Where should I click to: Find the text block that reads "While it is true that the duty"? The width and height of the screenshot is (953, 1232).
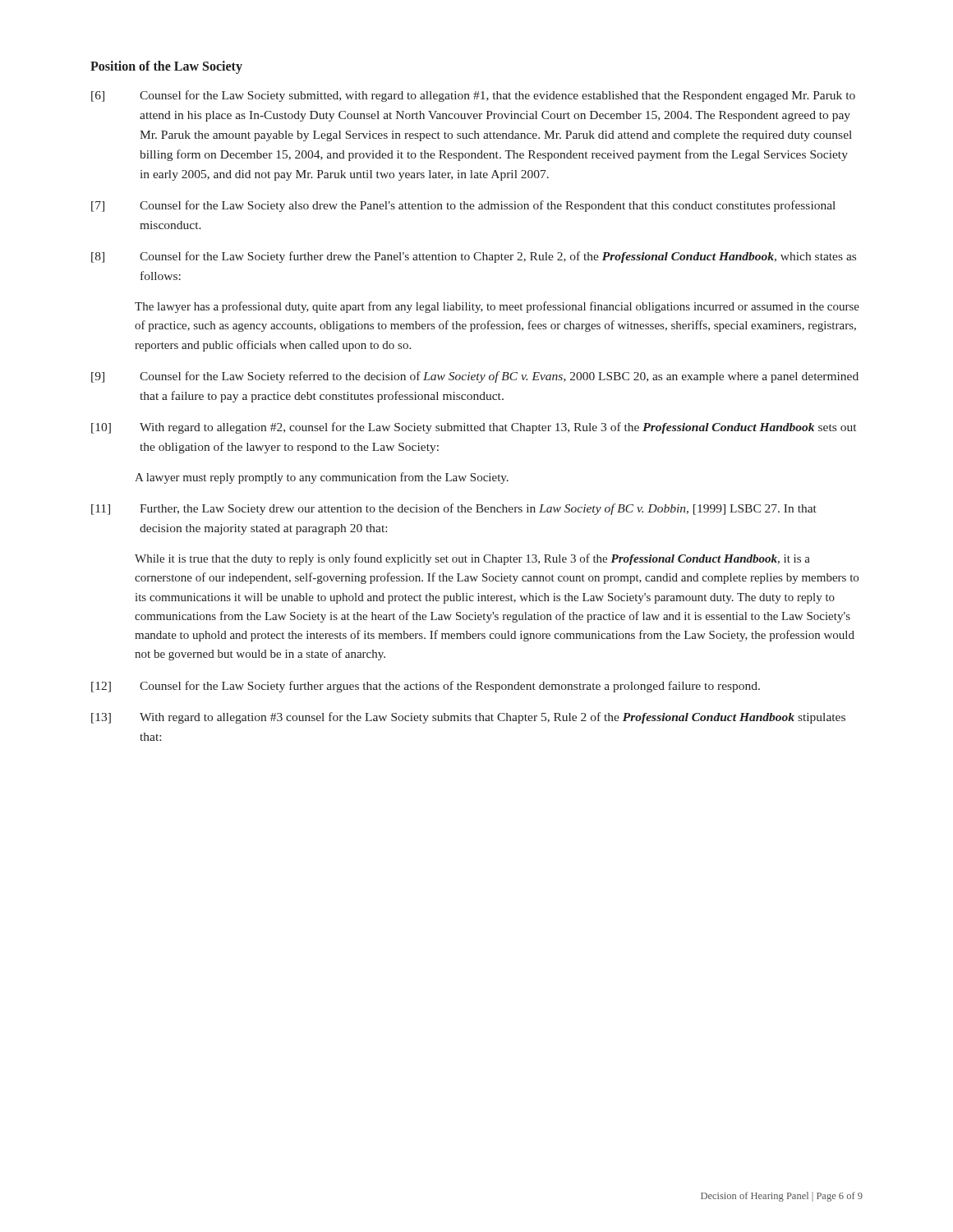coord(497,606)
